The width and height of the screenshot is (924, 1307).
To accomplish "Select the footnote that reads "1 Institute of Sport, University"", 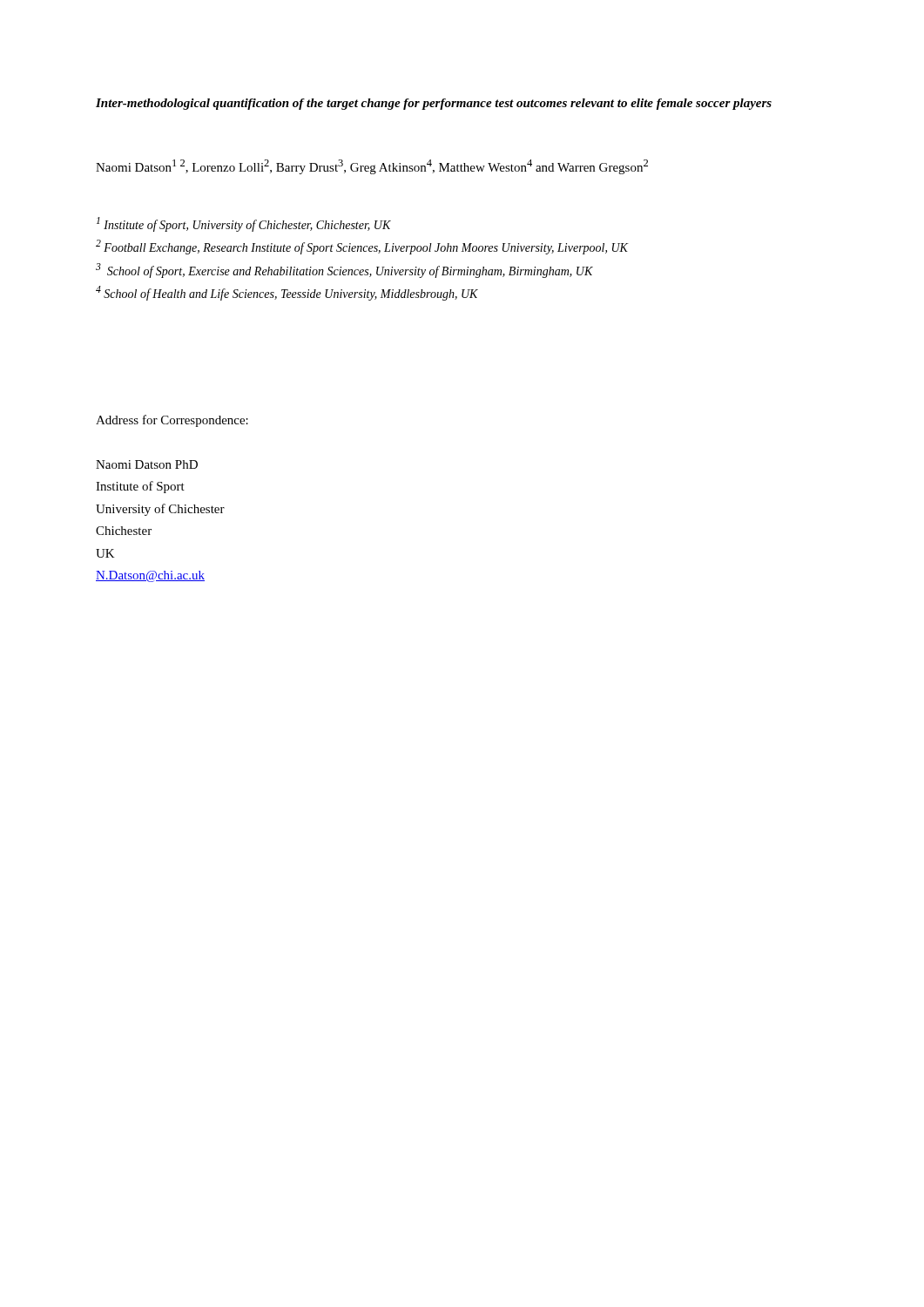I will click(x=362, y=258).
